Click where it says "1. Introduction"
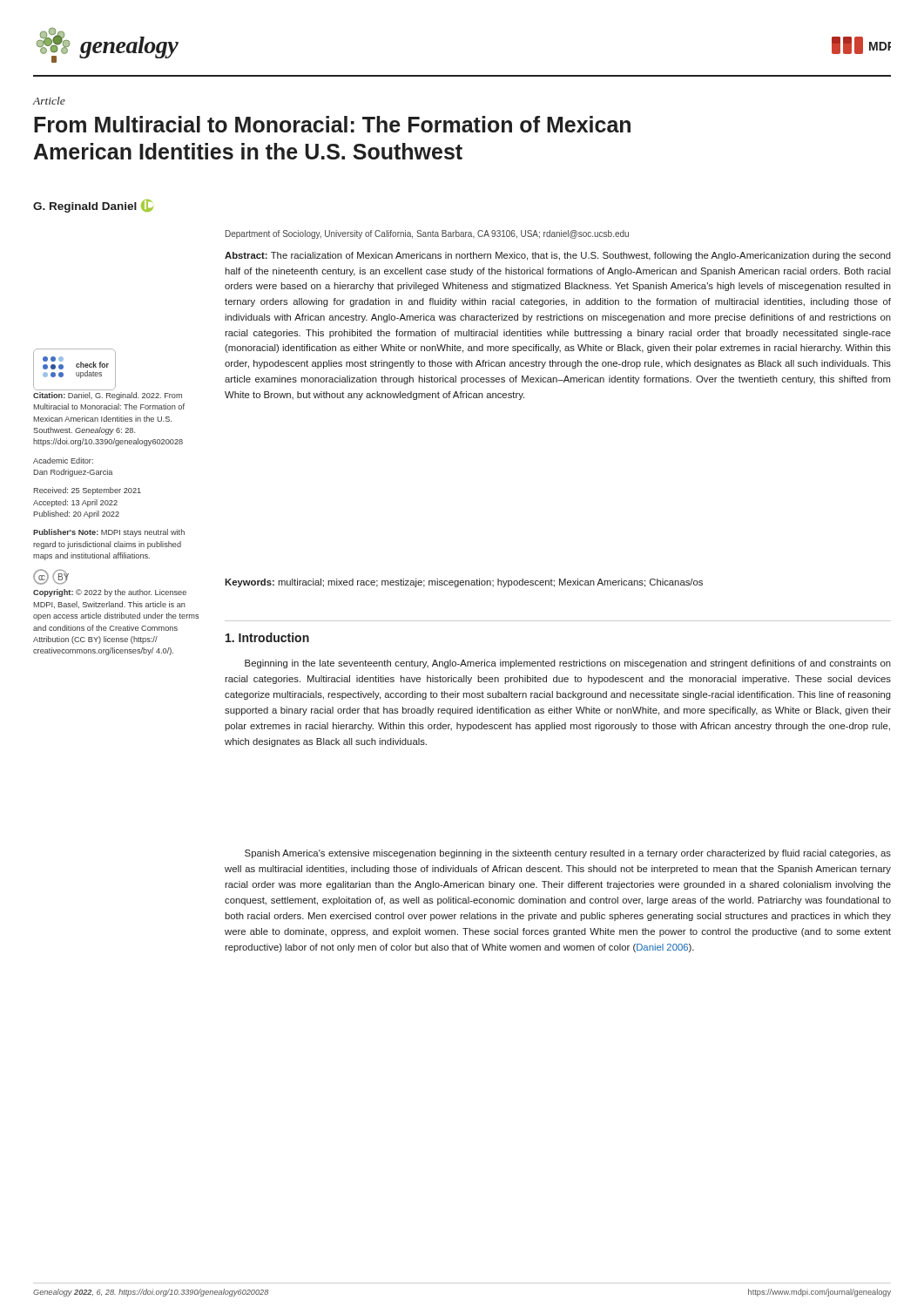Viewport: 924px width, 1307px height. (x=267, y=638)
